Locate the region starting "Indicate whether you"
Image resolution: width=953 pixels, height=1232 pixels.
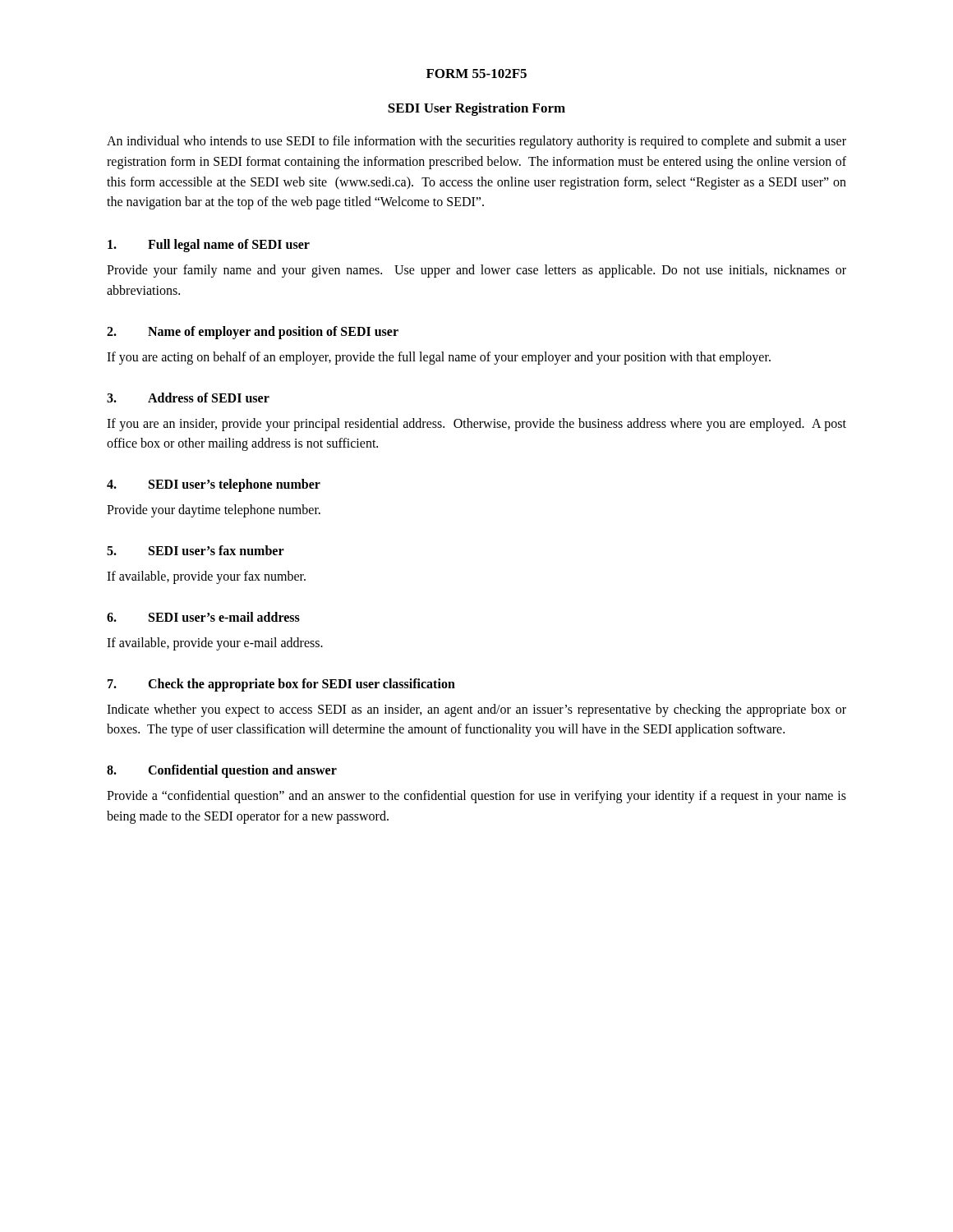[476, 719]
